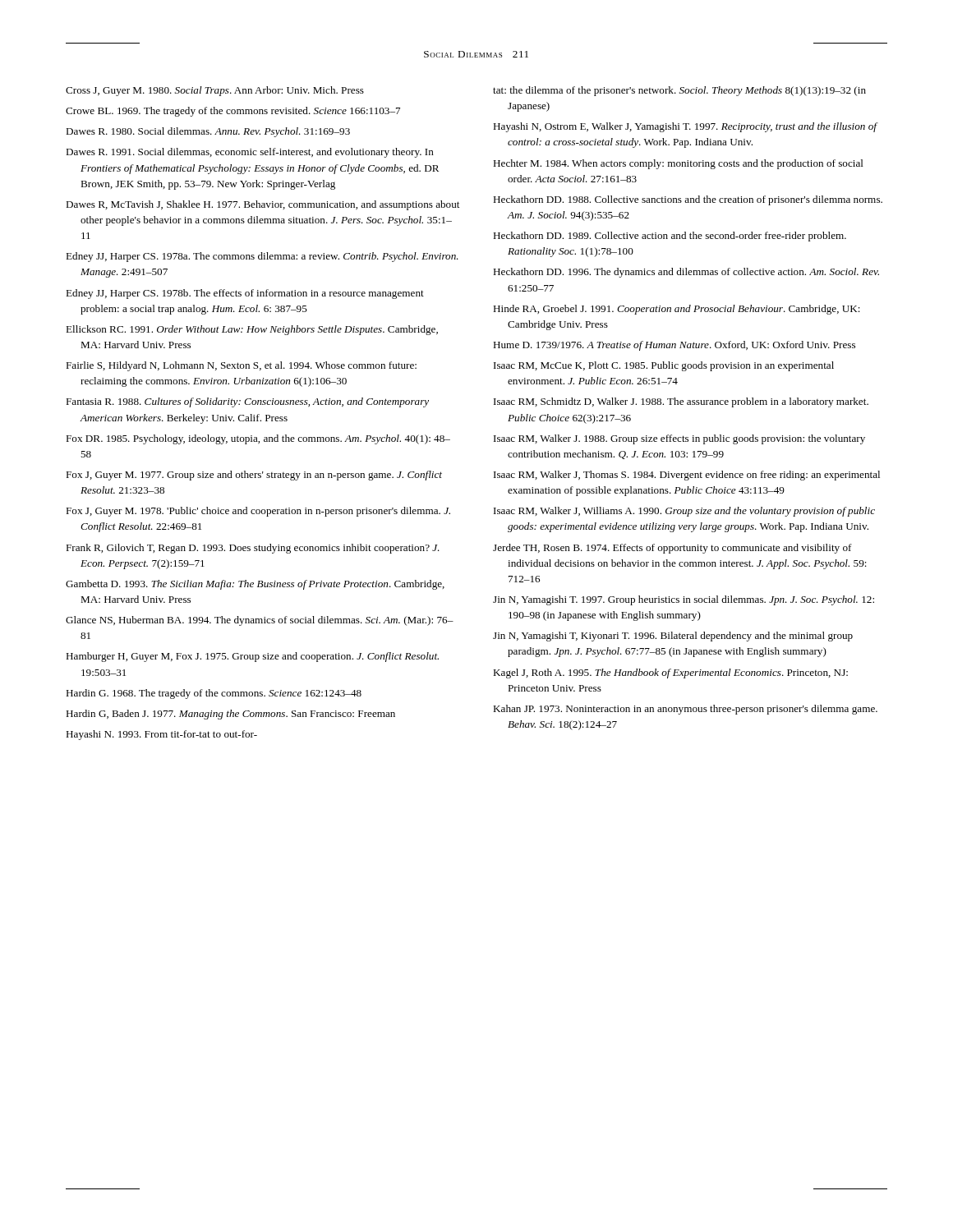Image resolution: width=953 pixels, height=1232 pixels.
Task: Find the list item that says "Dawes R. 1991. Social"
Action: point(252,168)
